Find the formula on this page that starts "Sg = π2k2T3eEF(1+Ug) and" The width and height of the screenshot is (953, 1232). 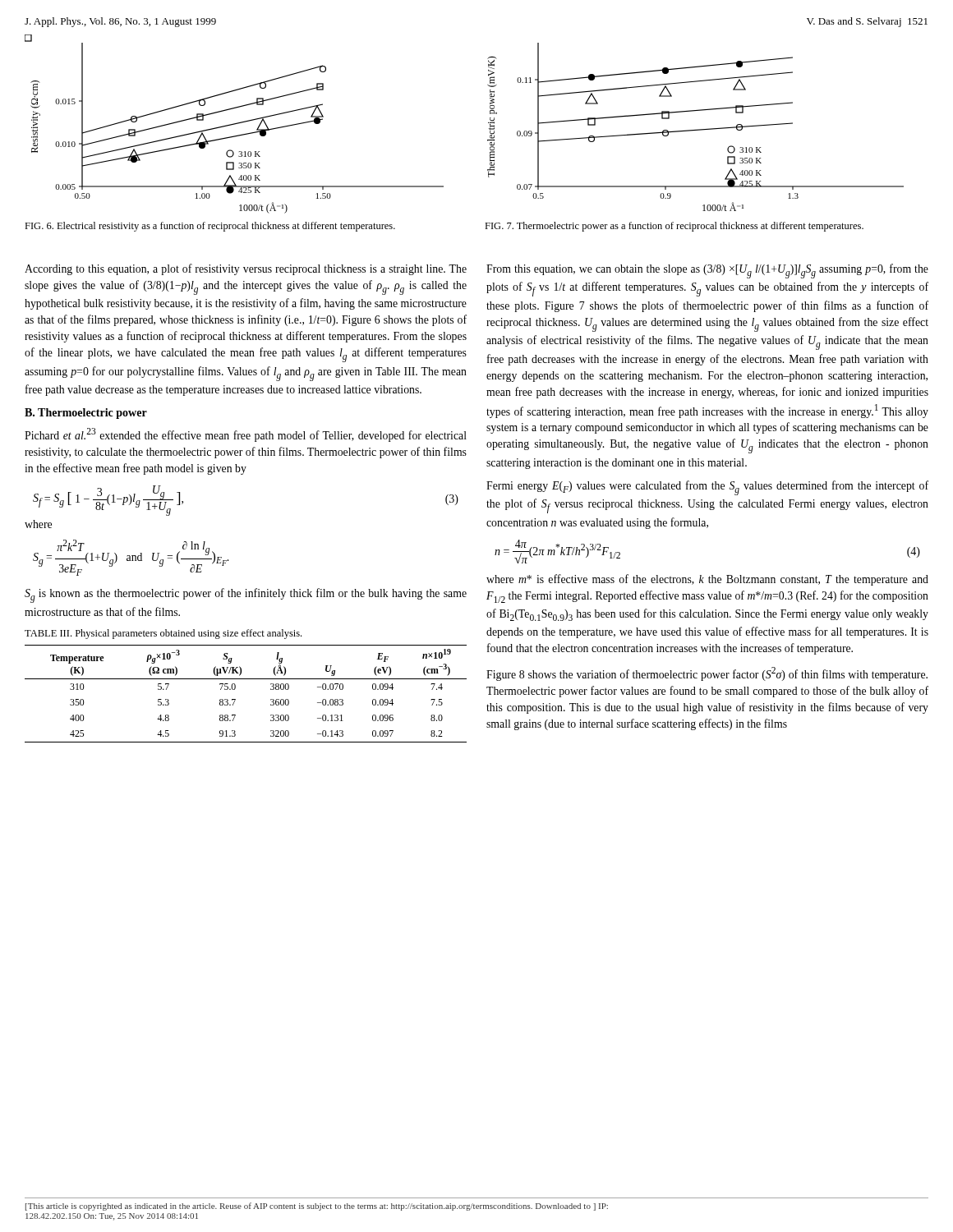[131, 558]
